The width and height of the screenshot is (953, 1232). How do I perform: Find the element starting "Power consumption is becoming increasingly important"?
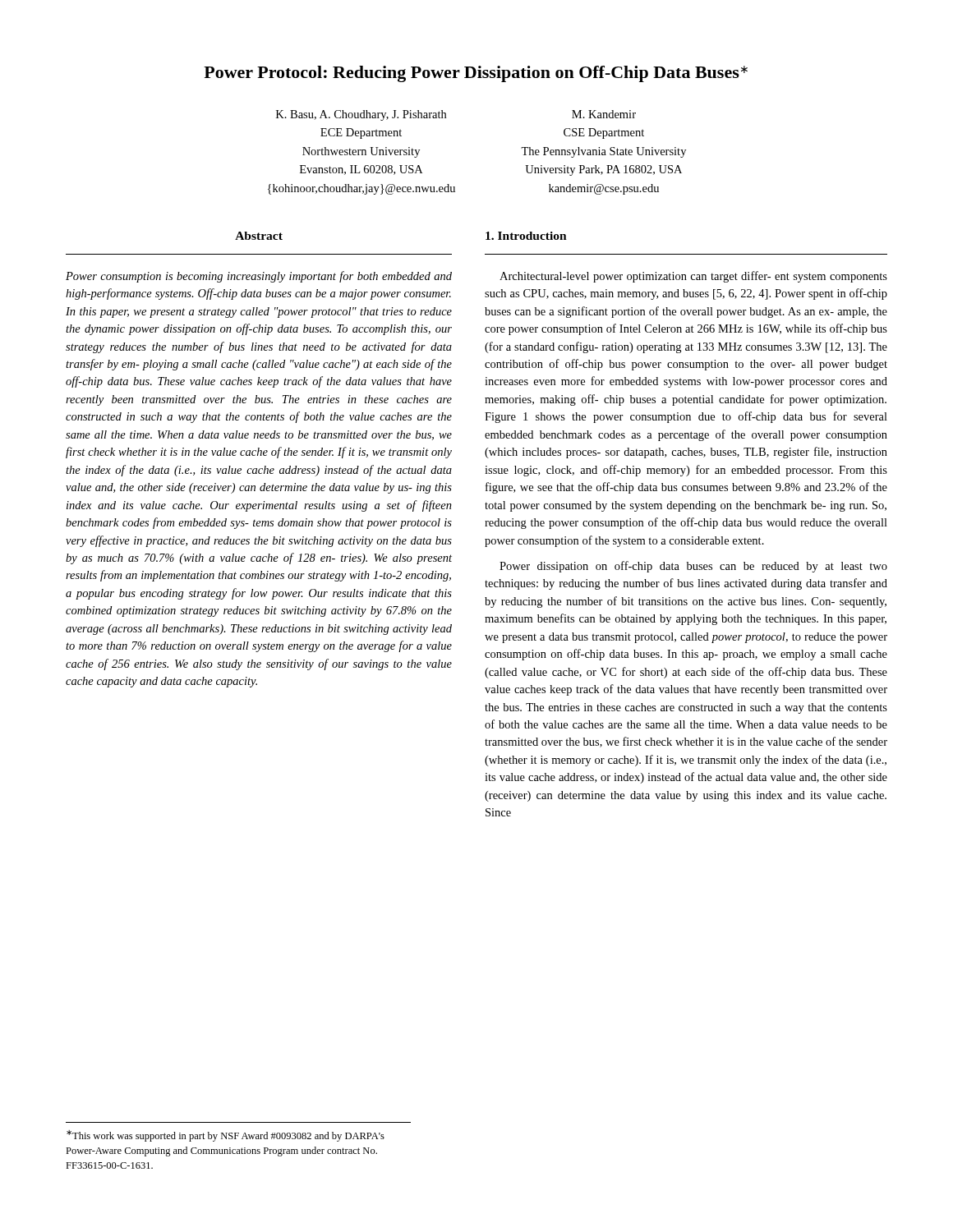(259, 478)
